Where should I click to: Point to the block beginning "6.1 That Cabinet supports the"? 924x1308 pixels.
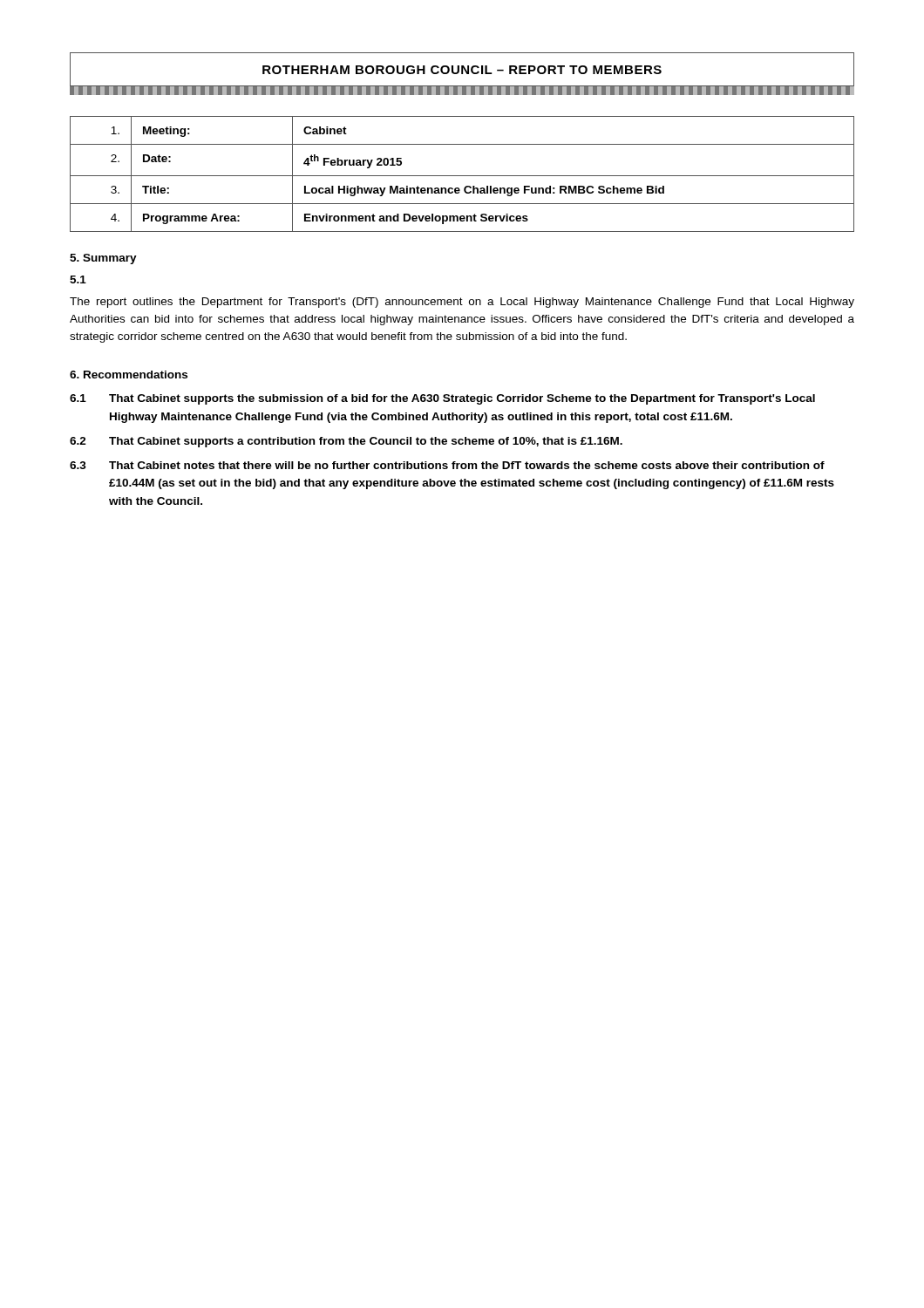[x=462, y=408]
